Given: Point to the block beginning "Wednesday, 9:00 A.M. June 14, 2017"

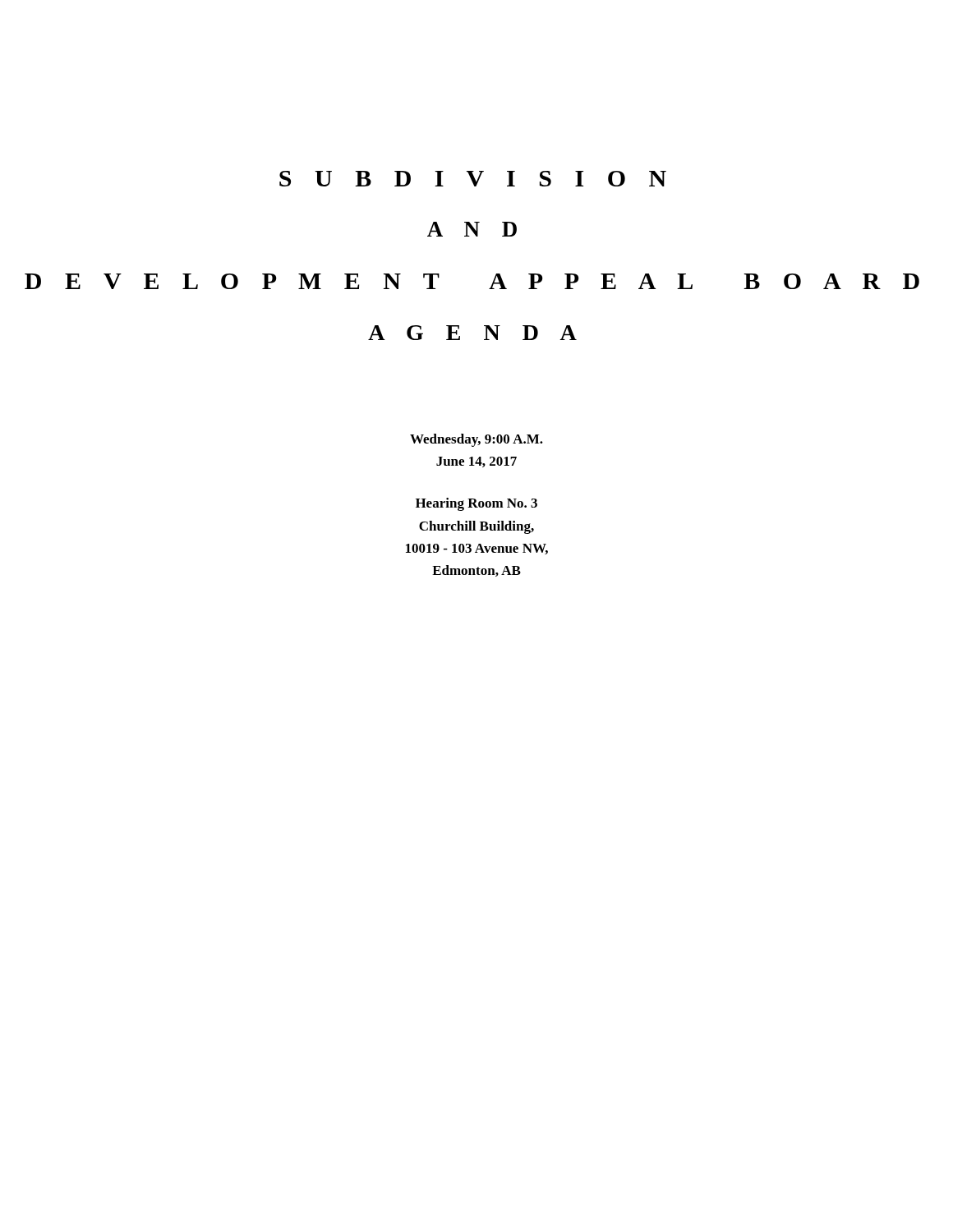Looking at the screenshot, I should point(476,505).
